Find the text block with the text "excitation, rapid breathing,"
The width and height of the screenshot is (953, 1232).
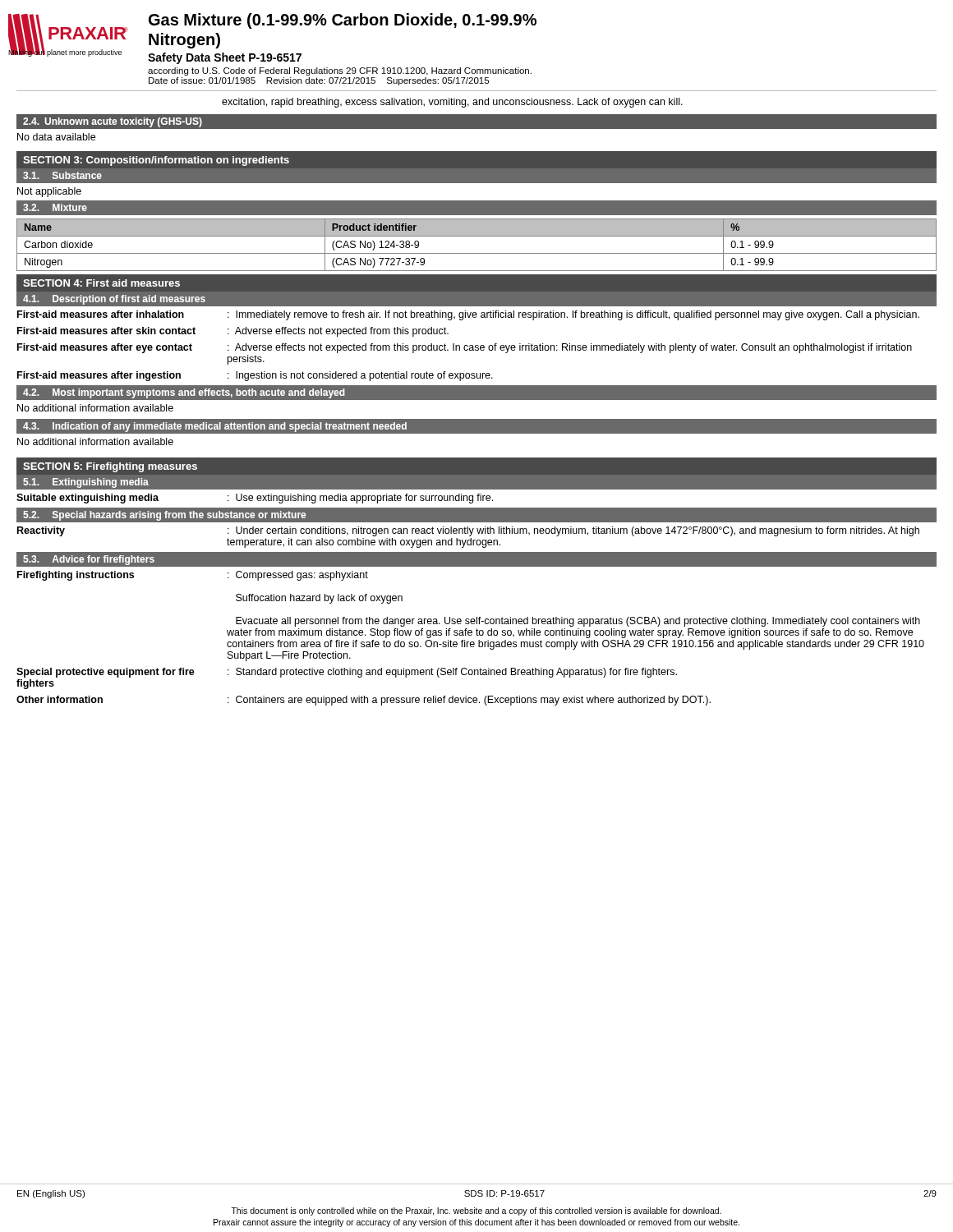(452, 102)
